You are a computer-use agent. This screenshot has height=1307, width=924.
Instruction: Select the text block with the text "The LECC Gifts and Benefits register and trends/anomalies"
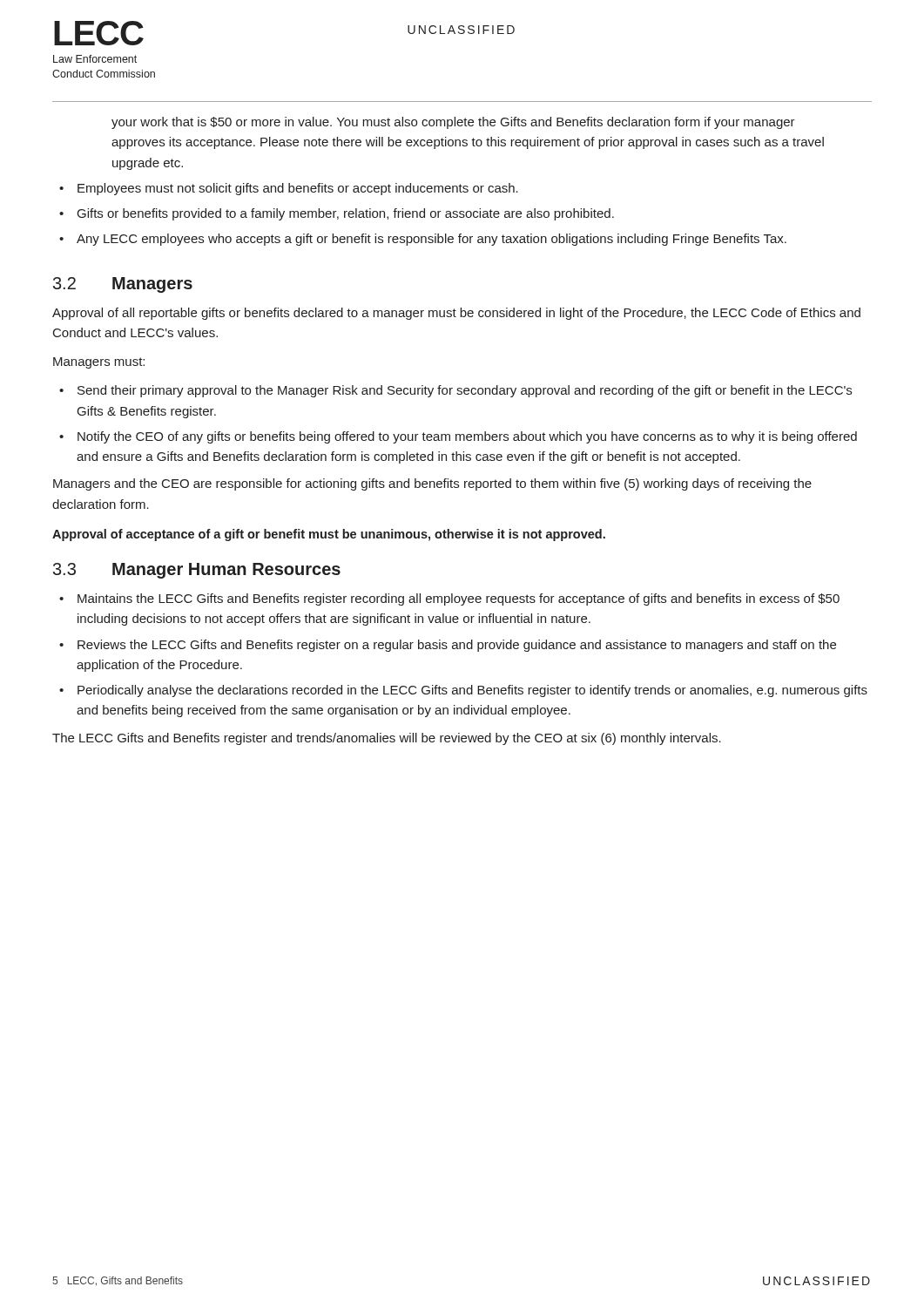[387, 737]
